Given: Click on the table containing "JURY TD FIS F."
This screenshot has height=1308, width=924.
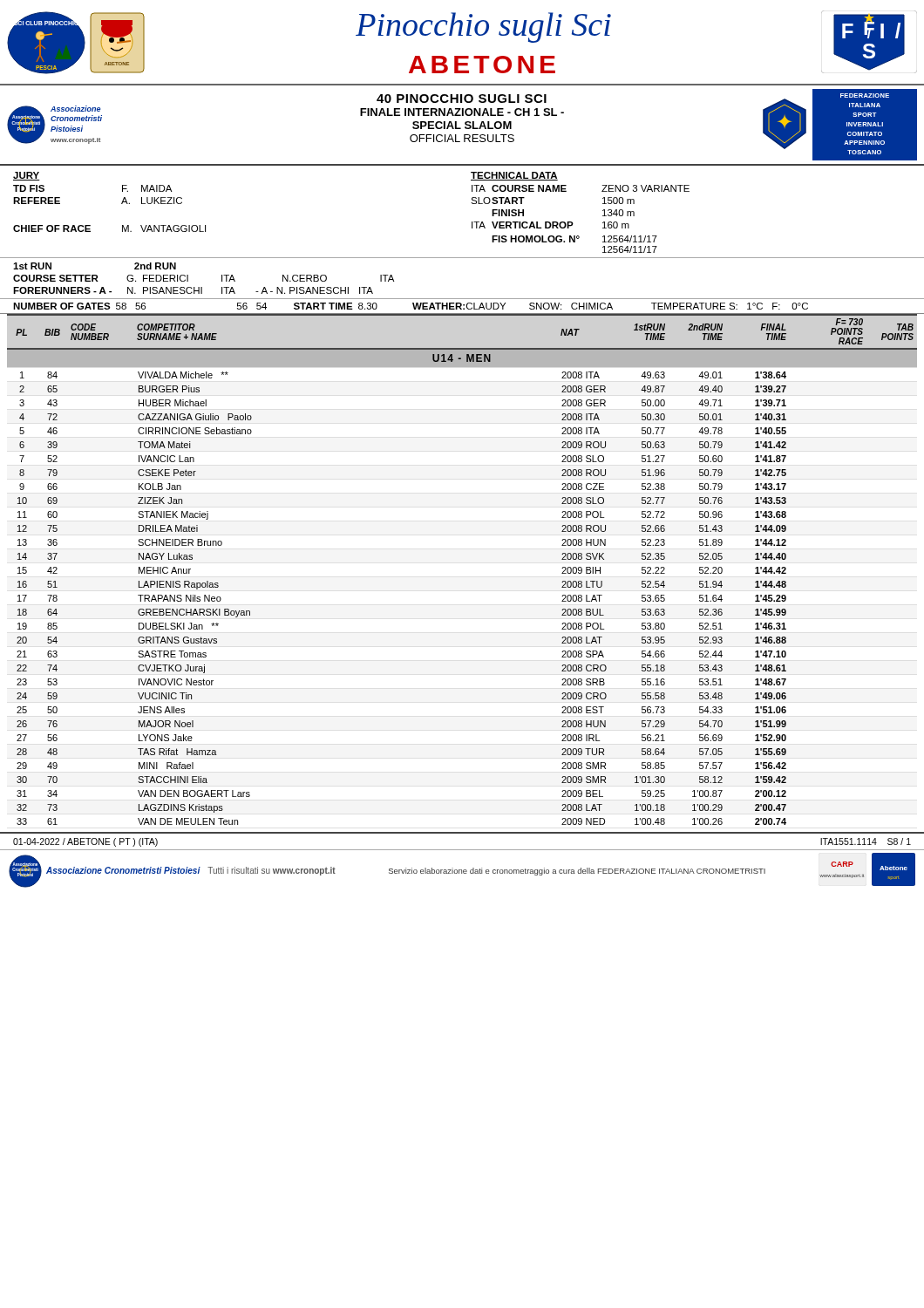Looking at the screenshot, I should tap(462, 212).
